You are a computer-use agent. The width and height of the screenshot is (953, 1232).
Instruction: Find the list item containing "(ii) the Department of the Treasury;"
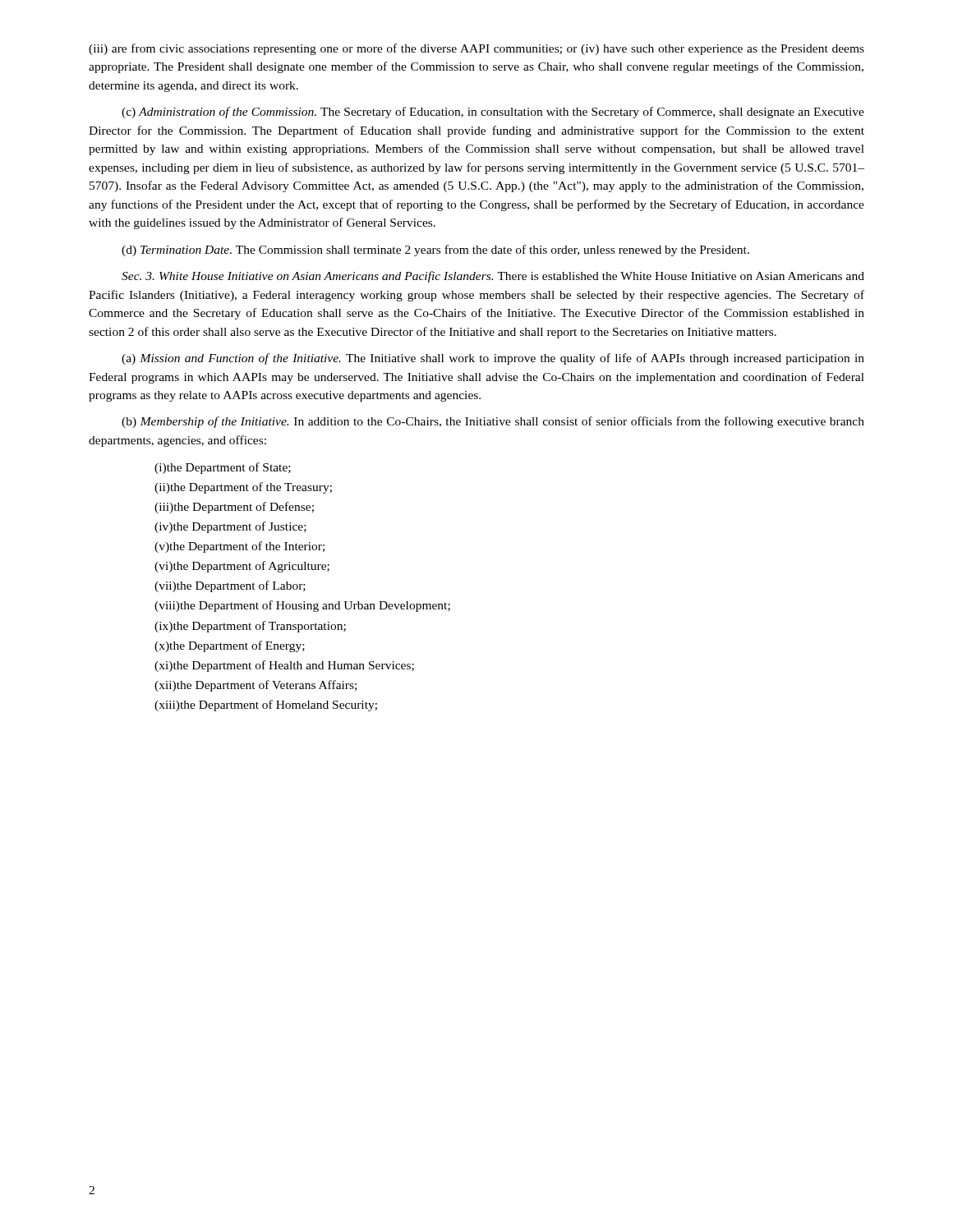tap(243, 488)
